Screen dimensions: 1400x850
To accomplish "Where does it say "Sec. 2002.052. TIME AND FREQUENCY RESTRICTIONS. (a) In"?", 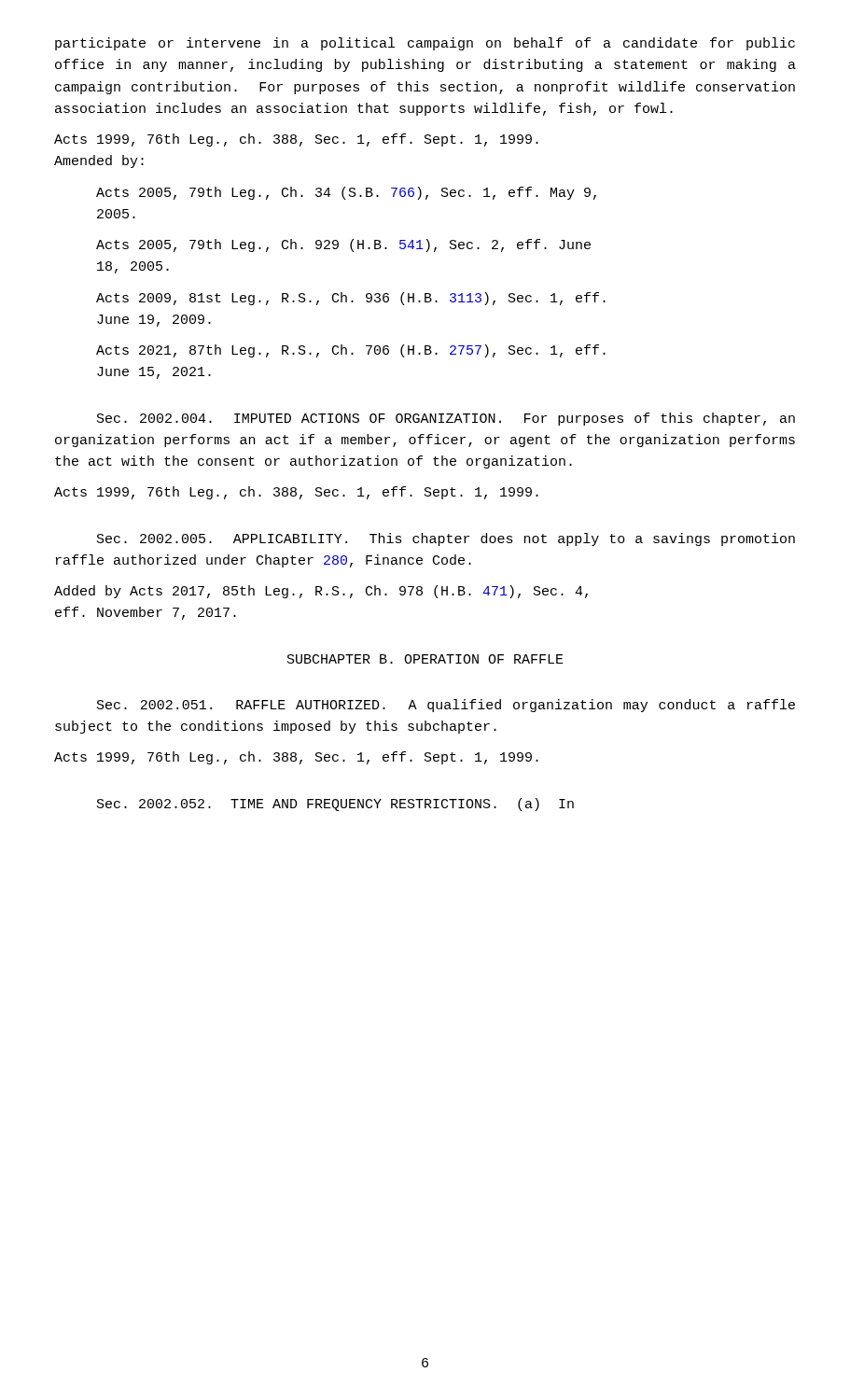I will [425, 805].
